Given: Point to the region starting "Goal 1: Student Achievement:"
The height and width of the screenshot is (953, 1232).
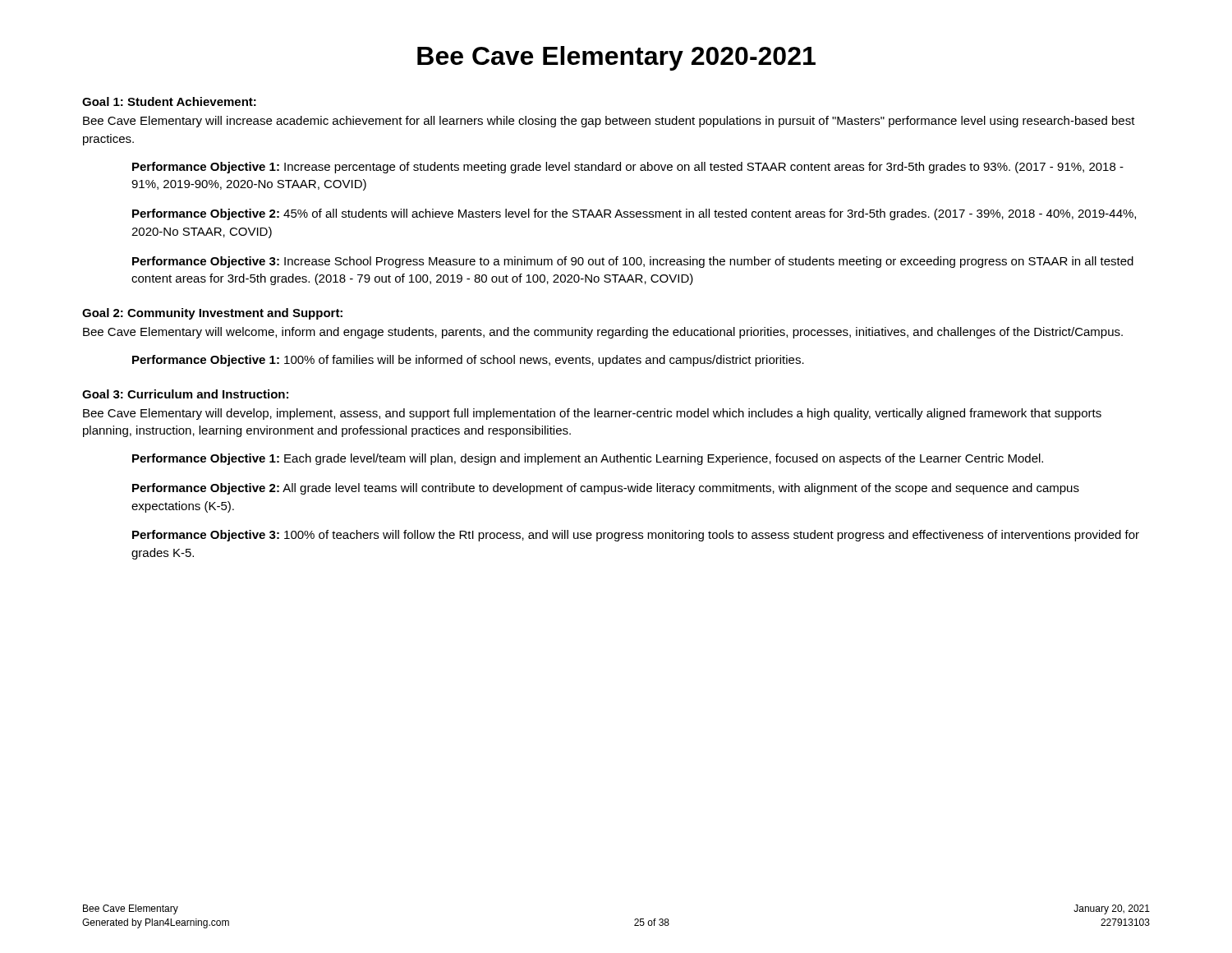Looking at the screenshot, I should pyautogui.click(x=170, y=101).
